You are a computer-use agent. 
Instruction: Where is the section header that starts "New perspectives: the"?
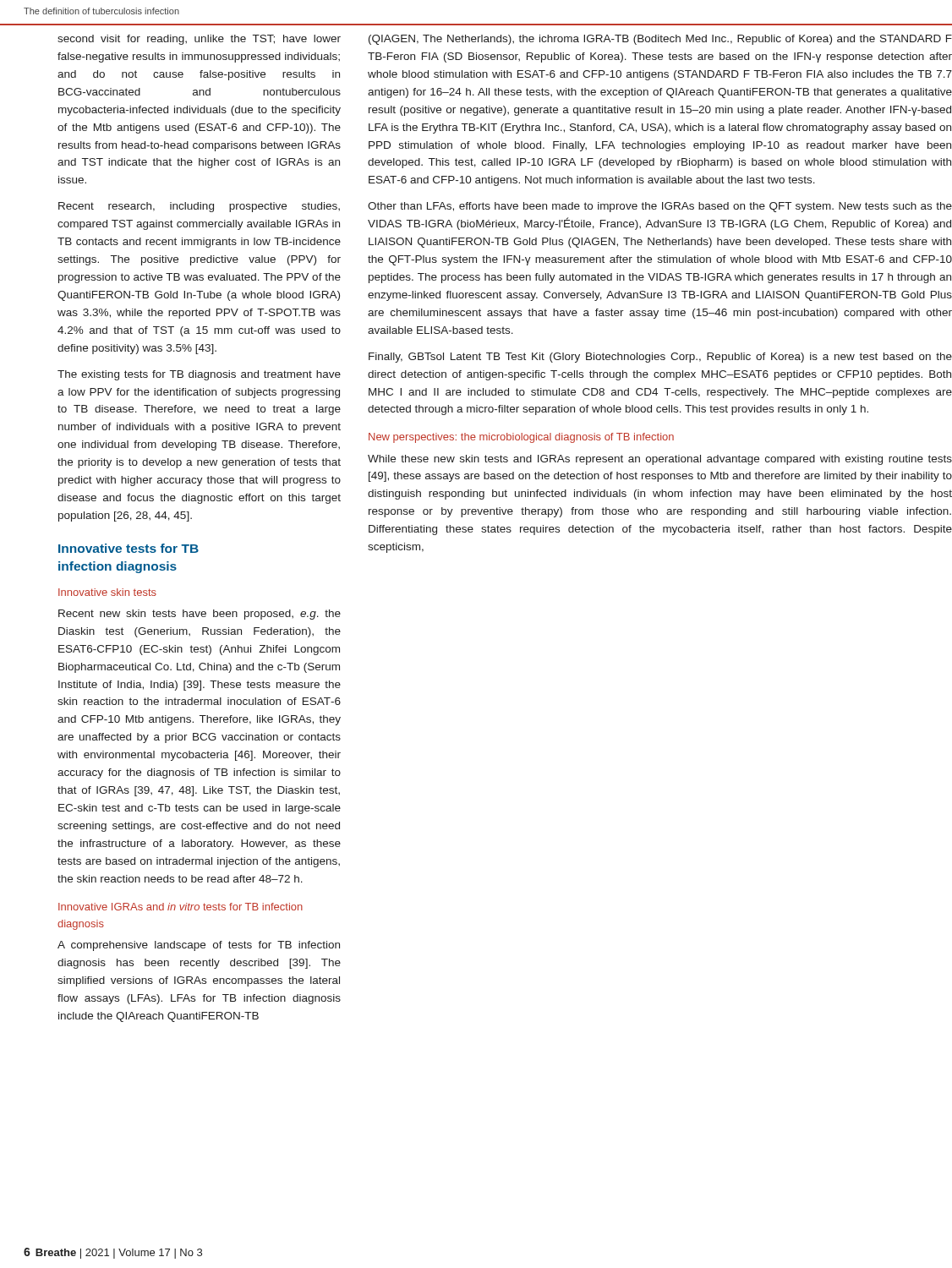(x=521, y=437)
